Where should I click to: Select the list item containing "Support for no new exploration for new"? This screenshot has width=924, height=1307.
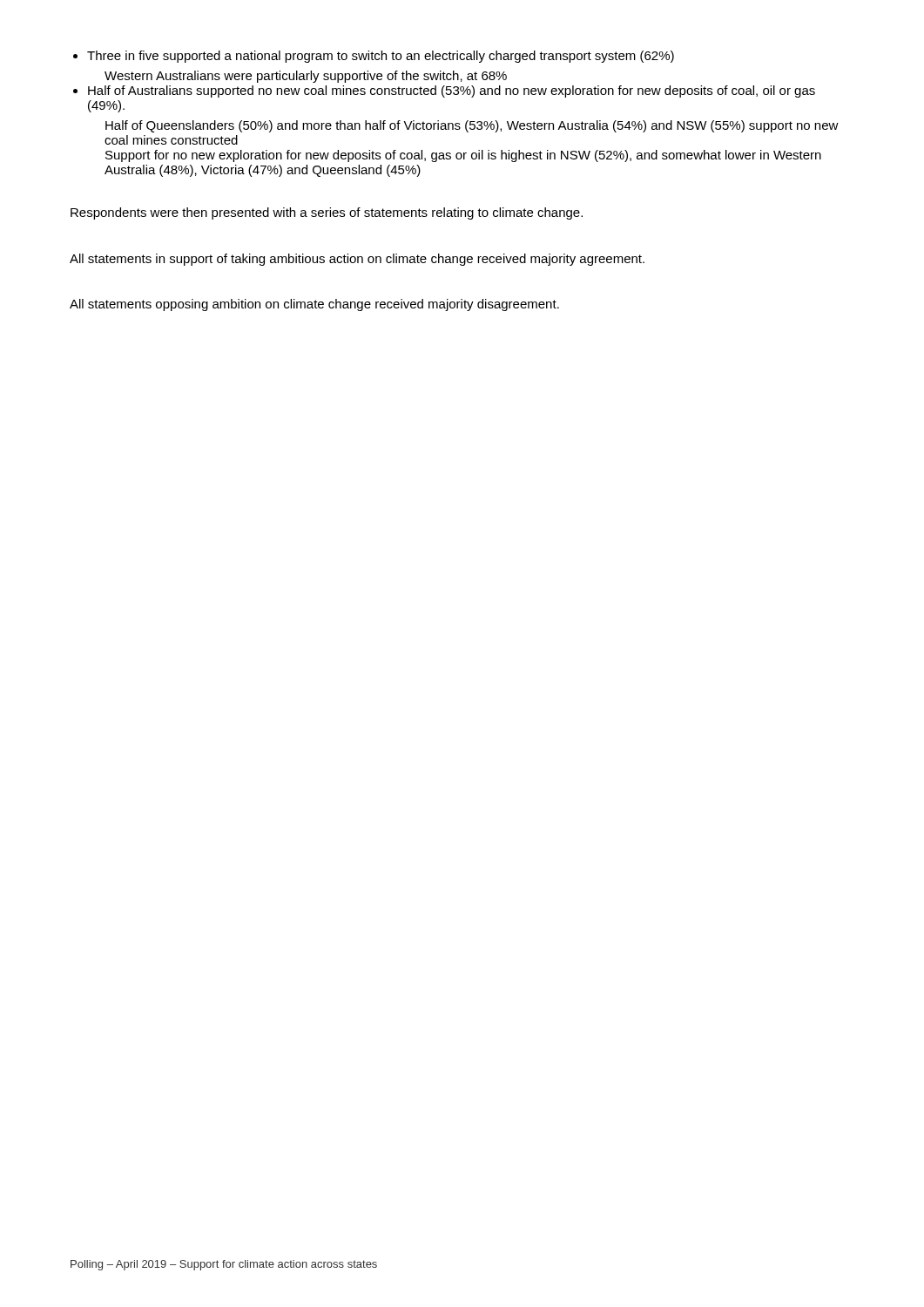coord(479,162)
